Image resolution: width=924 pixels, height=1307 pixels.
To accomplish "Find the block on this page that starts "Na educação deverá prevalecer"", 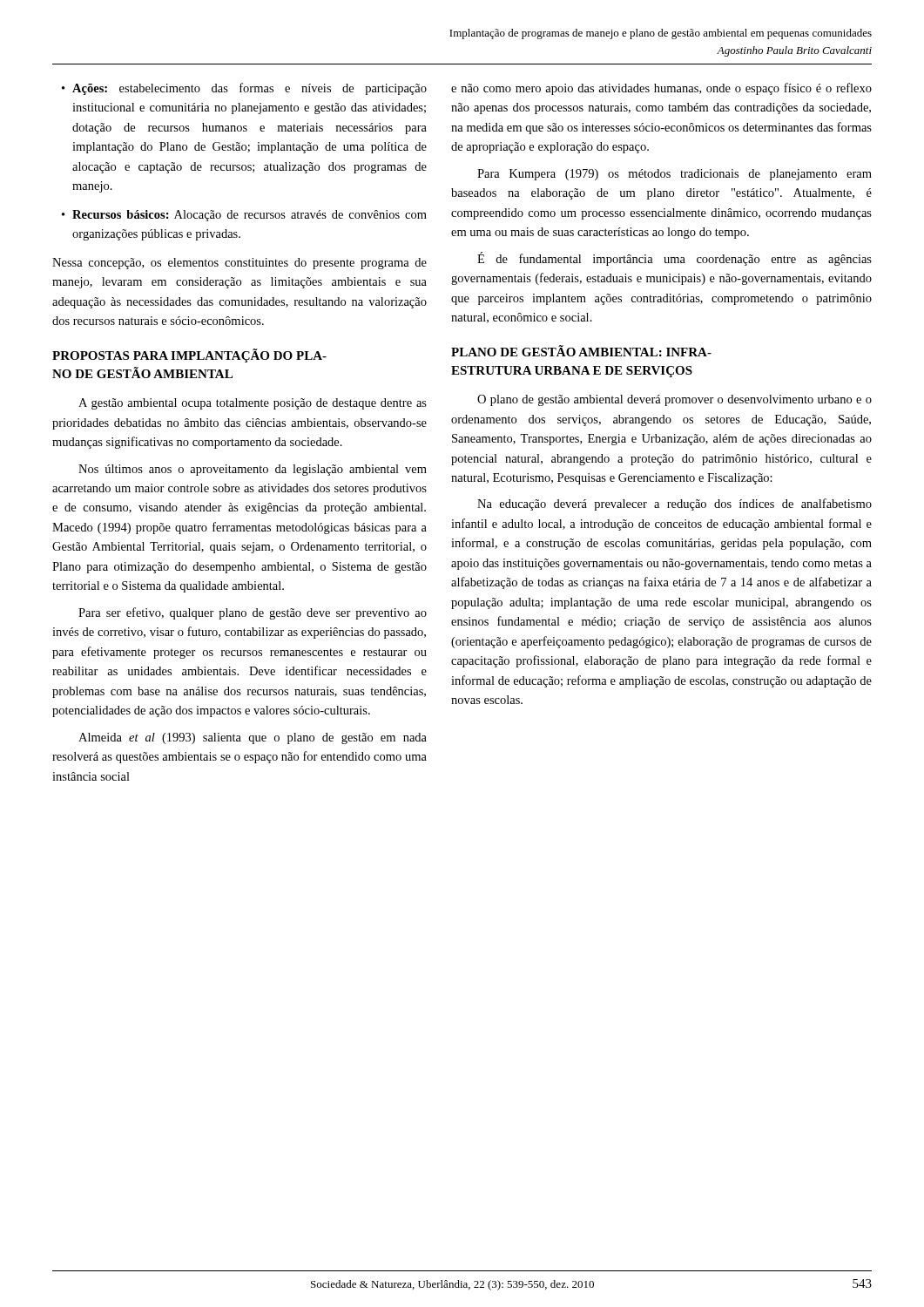I will tap(661, 602).
